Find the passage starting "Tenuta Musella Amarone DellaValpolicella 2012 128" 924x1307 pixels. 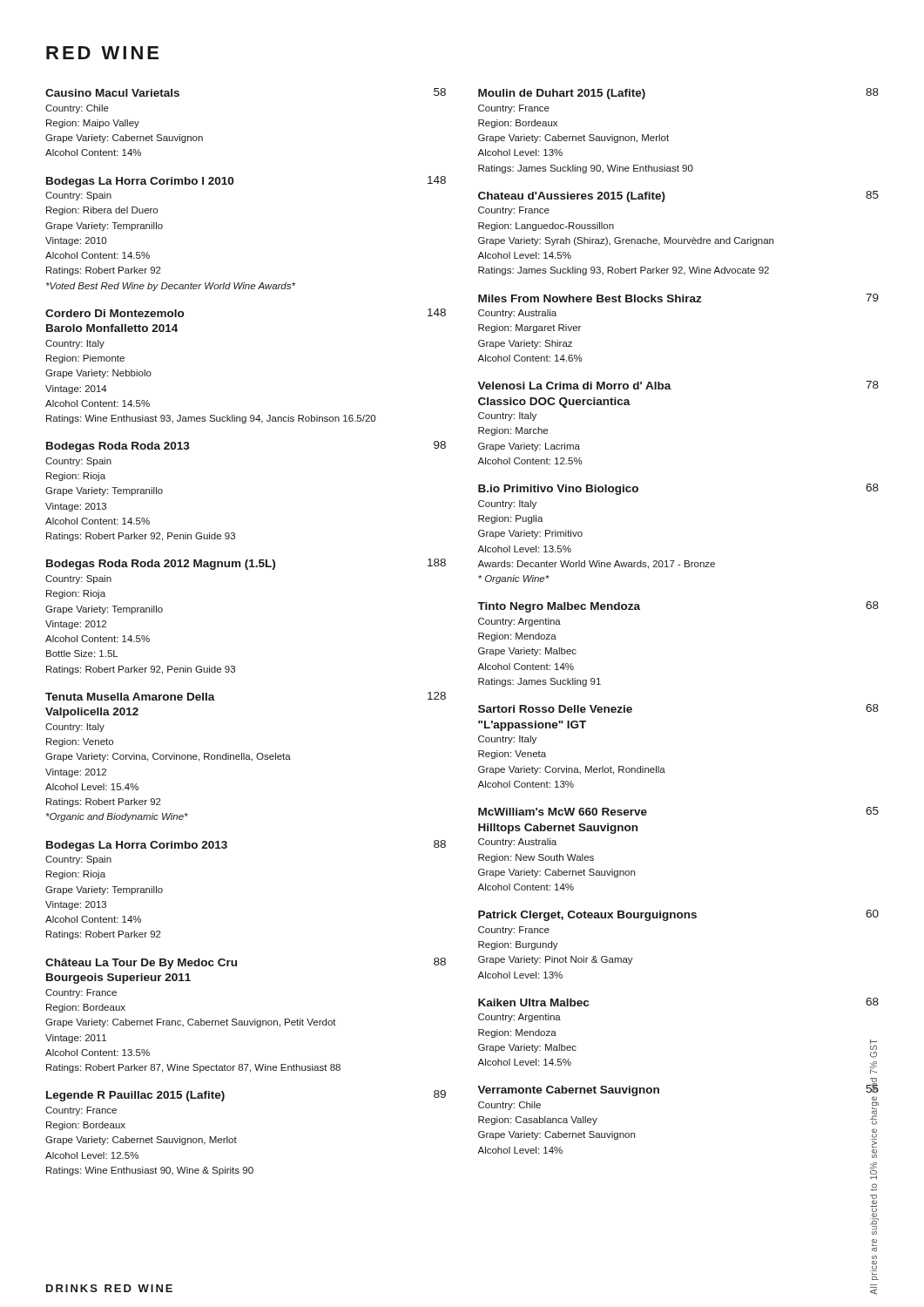tap(246, 757)
